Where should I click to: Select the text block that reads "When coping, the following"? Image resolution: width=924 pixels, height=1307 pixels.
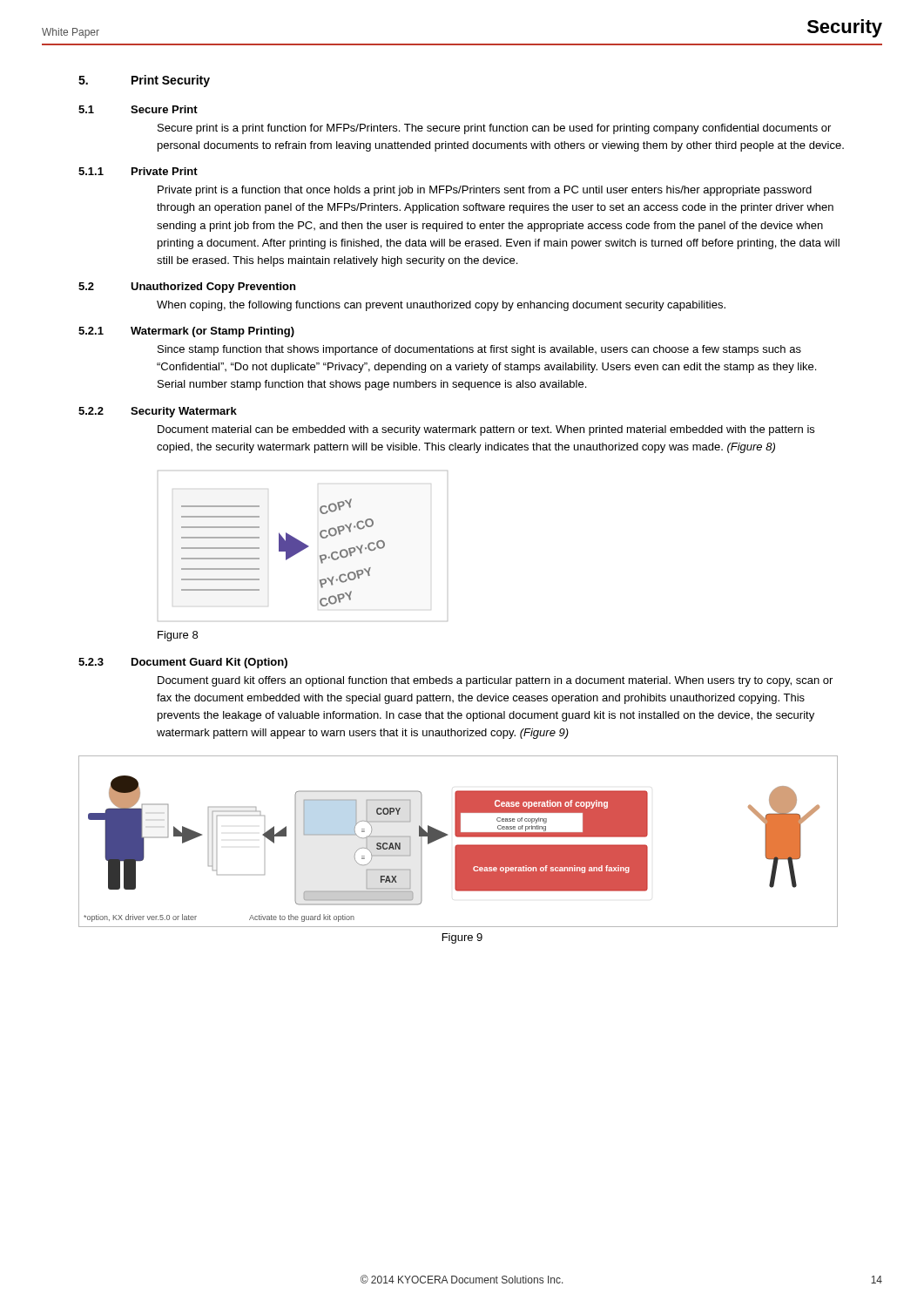coord(442,305)
